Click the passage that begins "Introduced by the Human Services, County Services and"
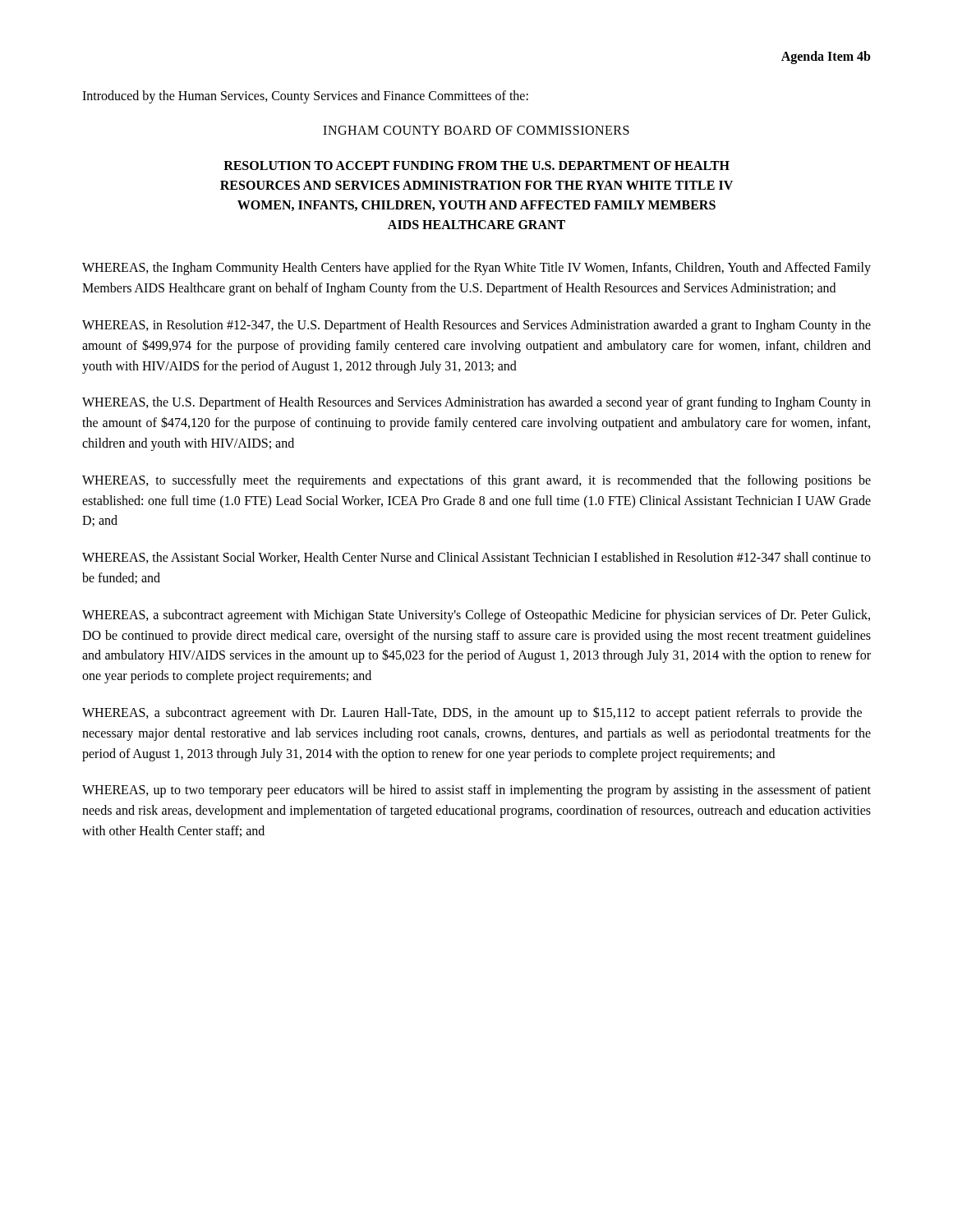This screenshot has height=1232, width=953. (306, 96)
